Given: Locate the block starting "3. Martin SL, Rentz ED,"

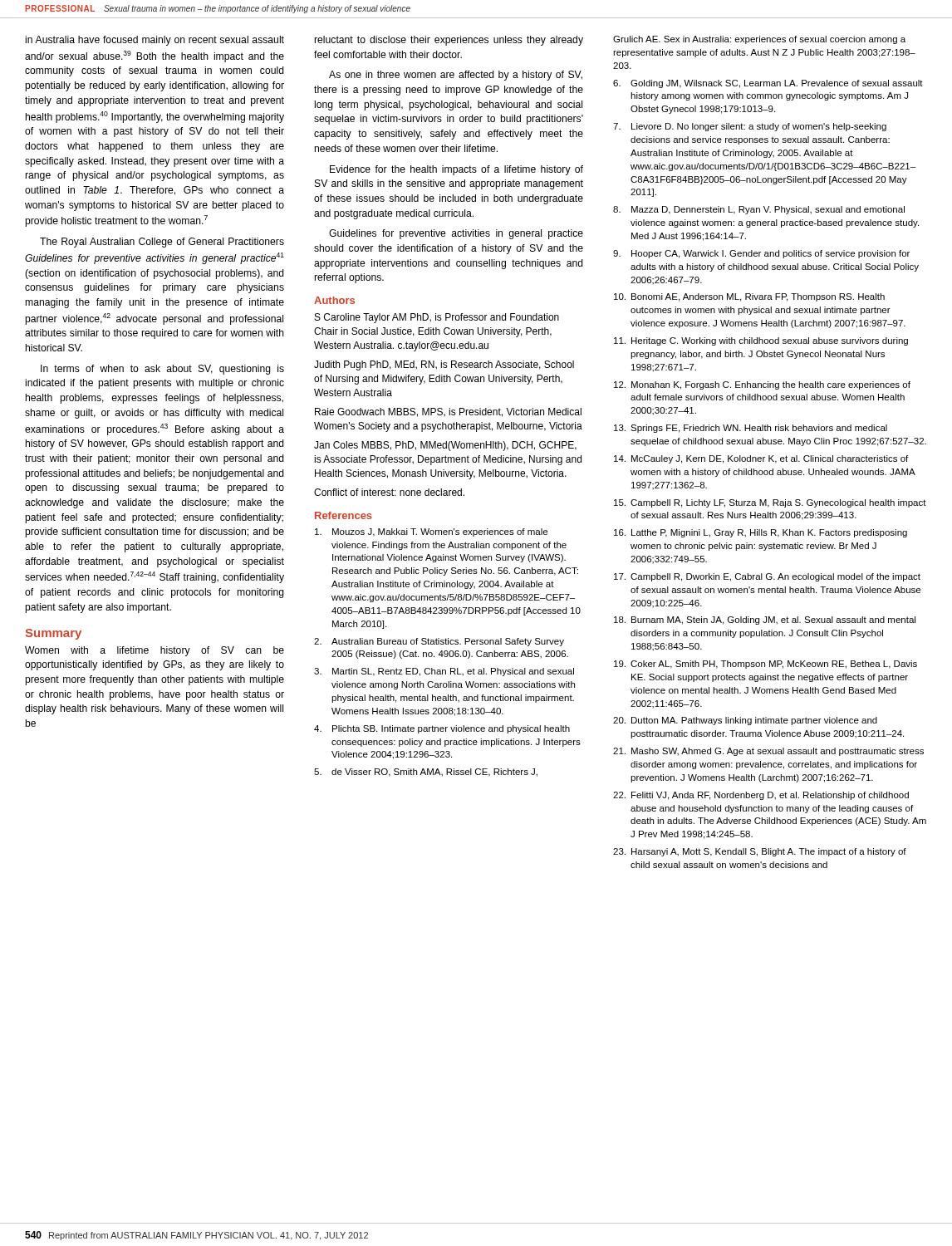Looking at the screenshot, I should (x=449, y=692).
